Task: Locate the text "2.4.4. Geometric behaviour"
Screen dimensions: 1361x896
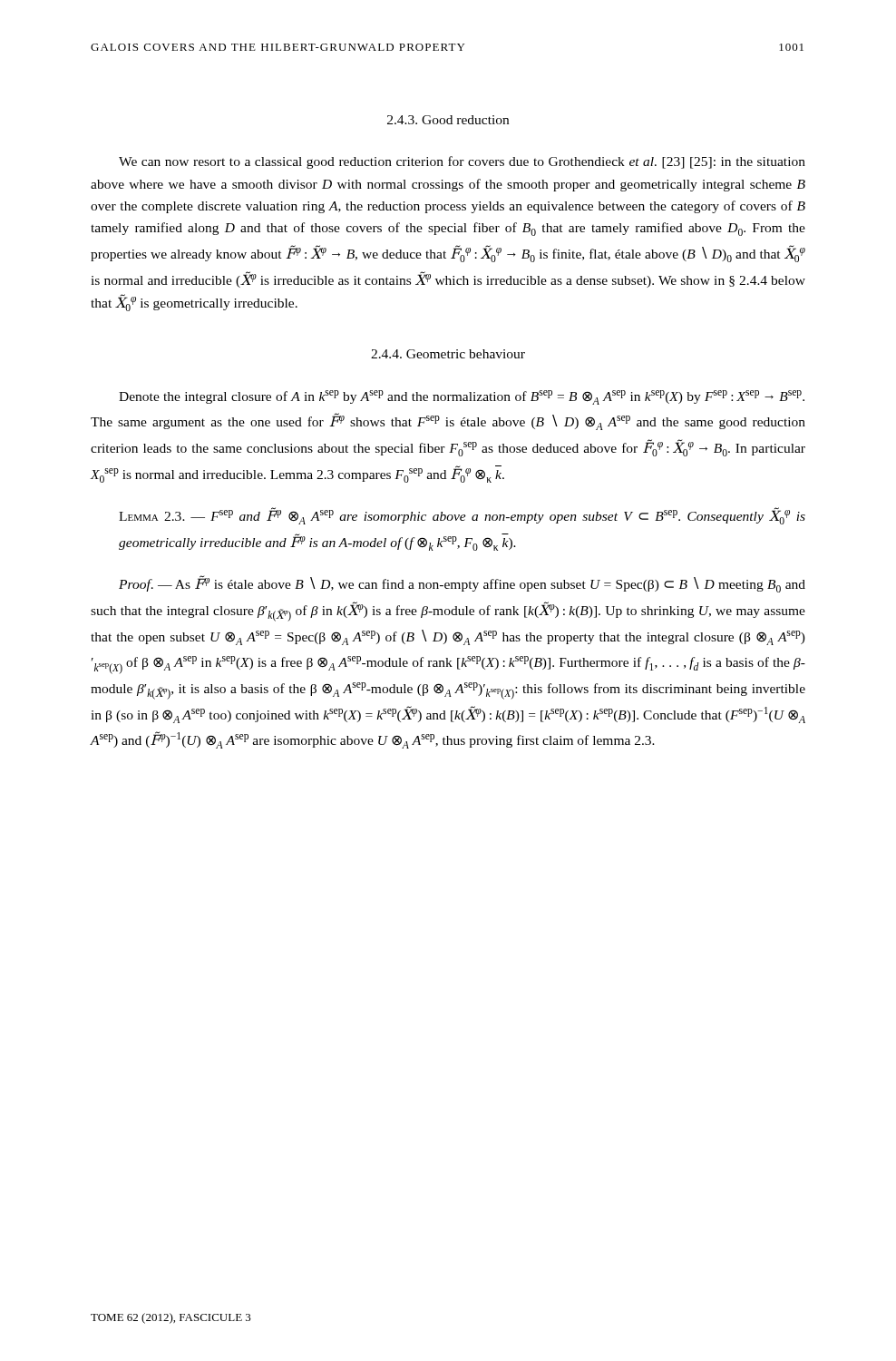Action: pos(448,353)
